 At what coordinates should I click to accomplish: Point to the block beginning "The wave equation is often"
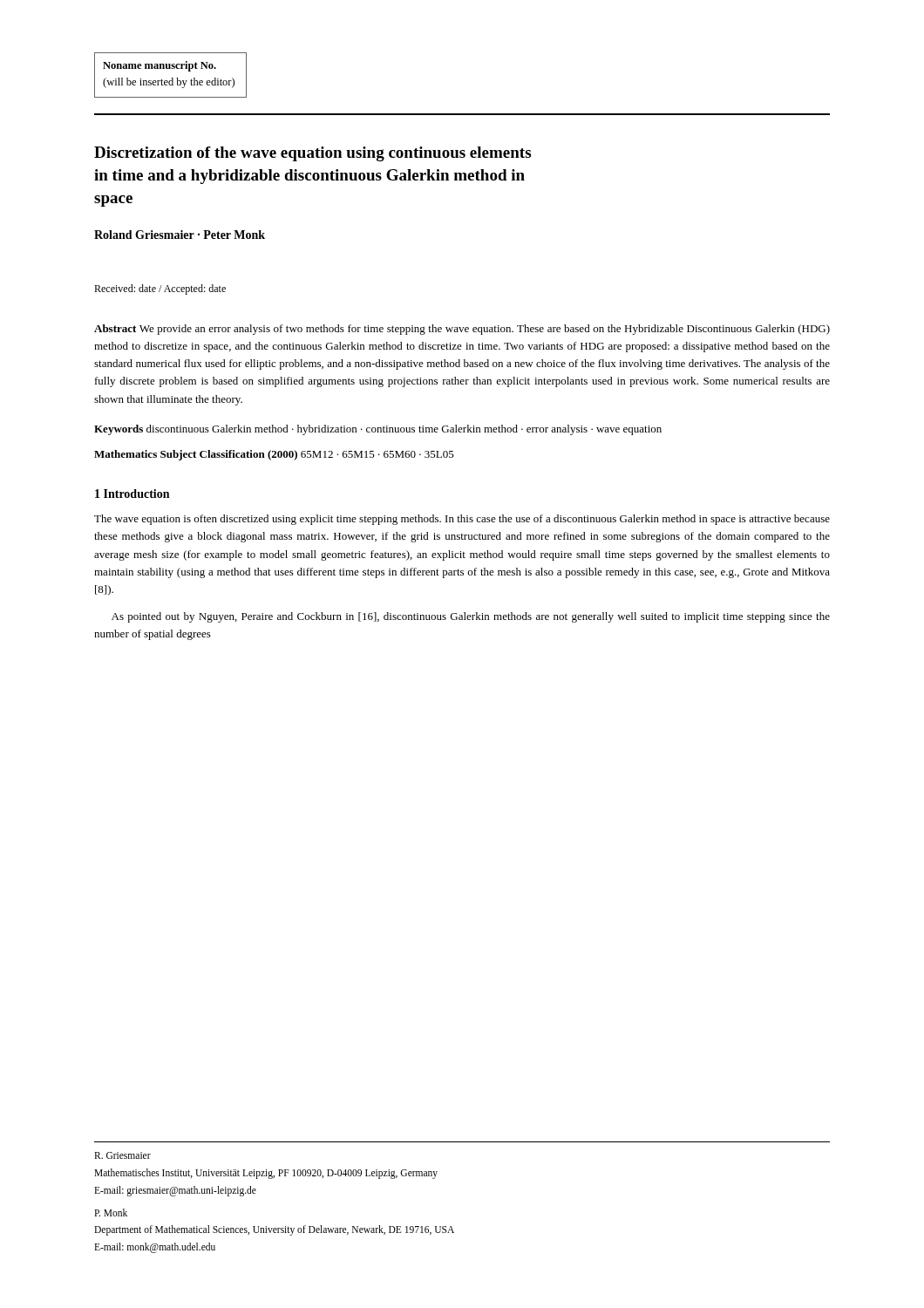pyautogui.click(x=462, y=577)
